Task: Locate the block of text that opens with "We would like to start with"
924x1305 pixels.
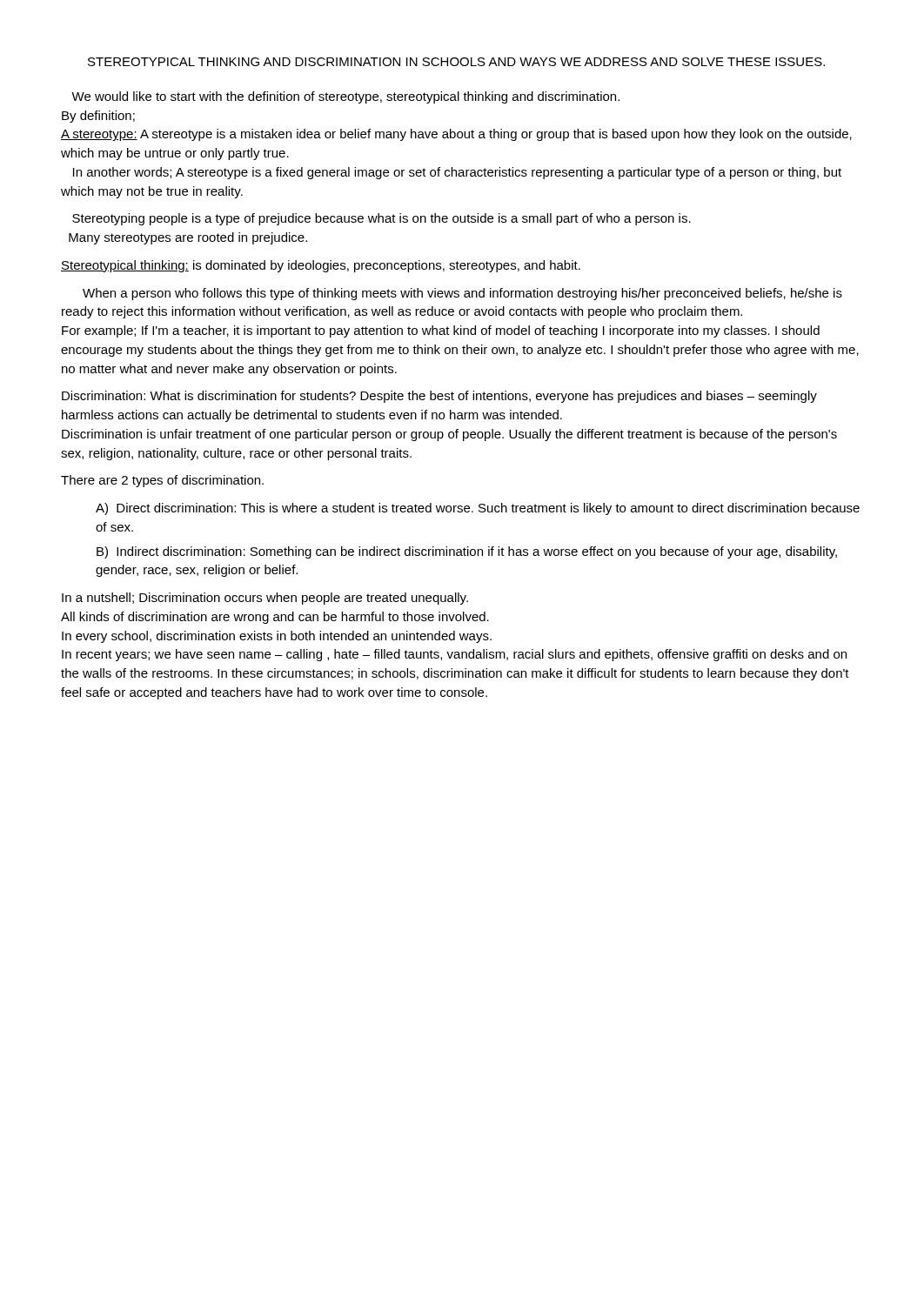Action: coord(457,143)
